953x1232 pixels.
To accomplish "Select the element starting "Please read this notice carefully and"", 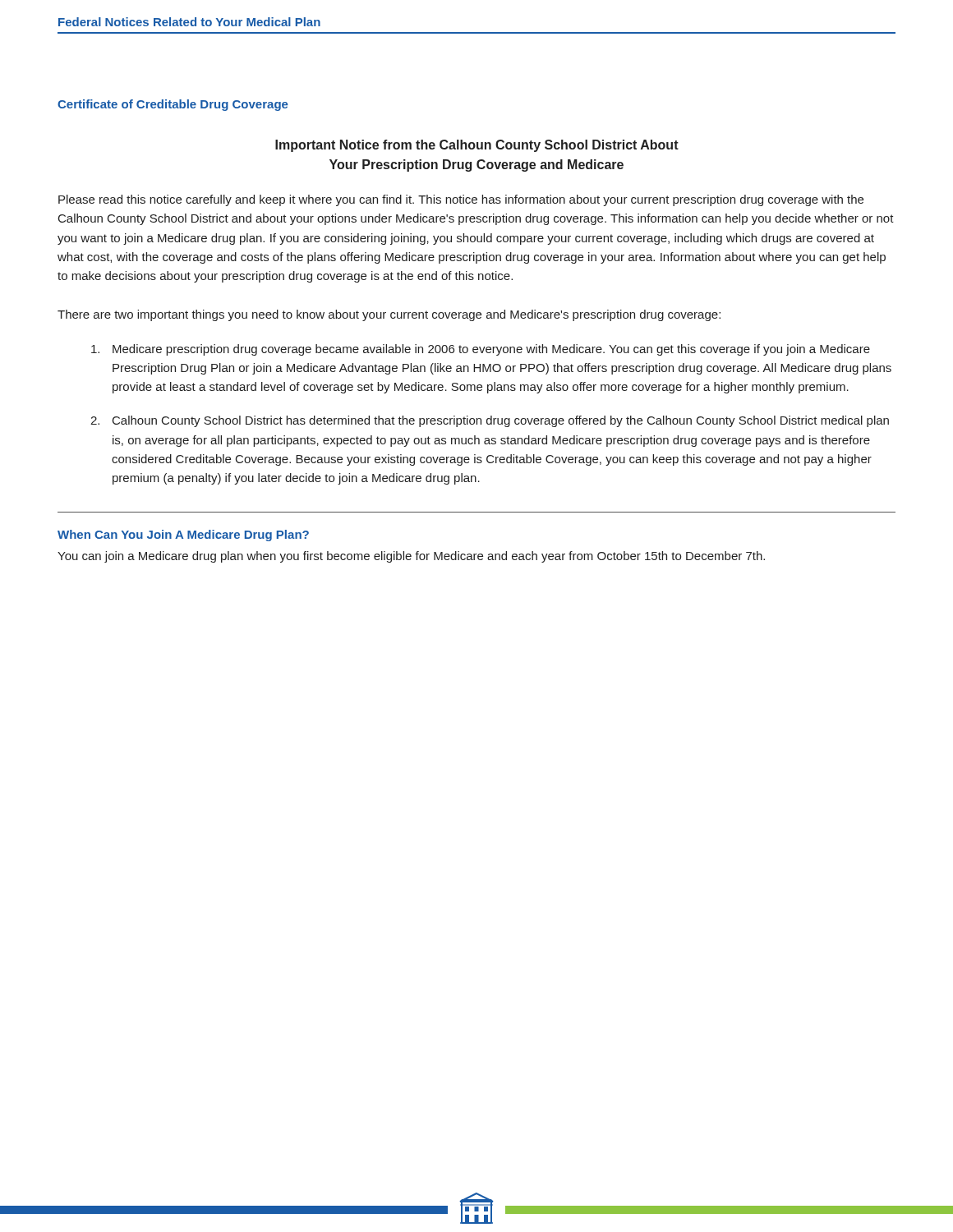I will click(x=475, y=237).
